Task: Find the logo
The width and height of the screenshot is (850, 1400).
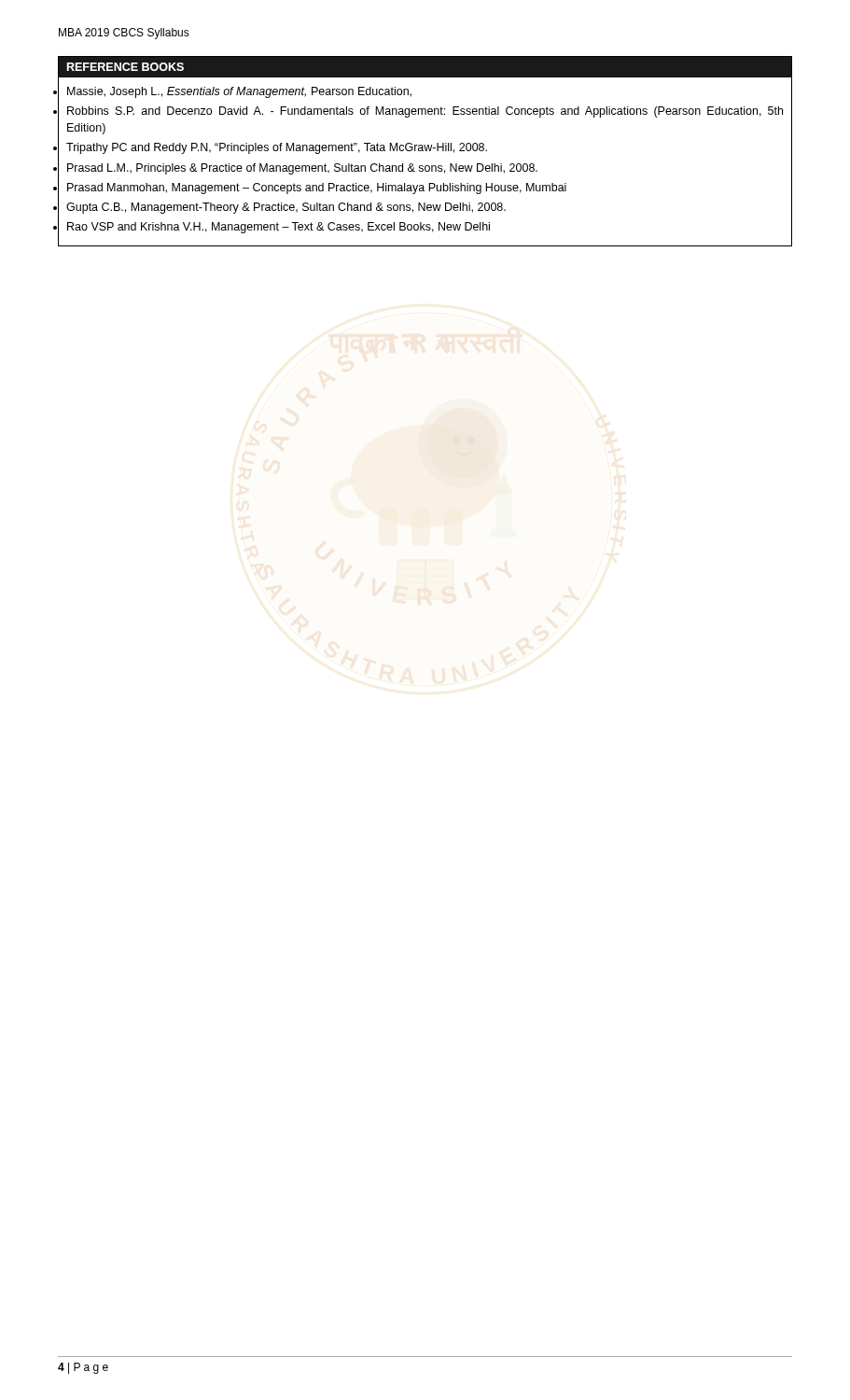Action: (425, 499)
